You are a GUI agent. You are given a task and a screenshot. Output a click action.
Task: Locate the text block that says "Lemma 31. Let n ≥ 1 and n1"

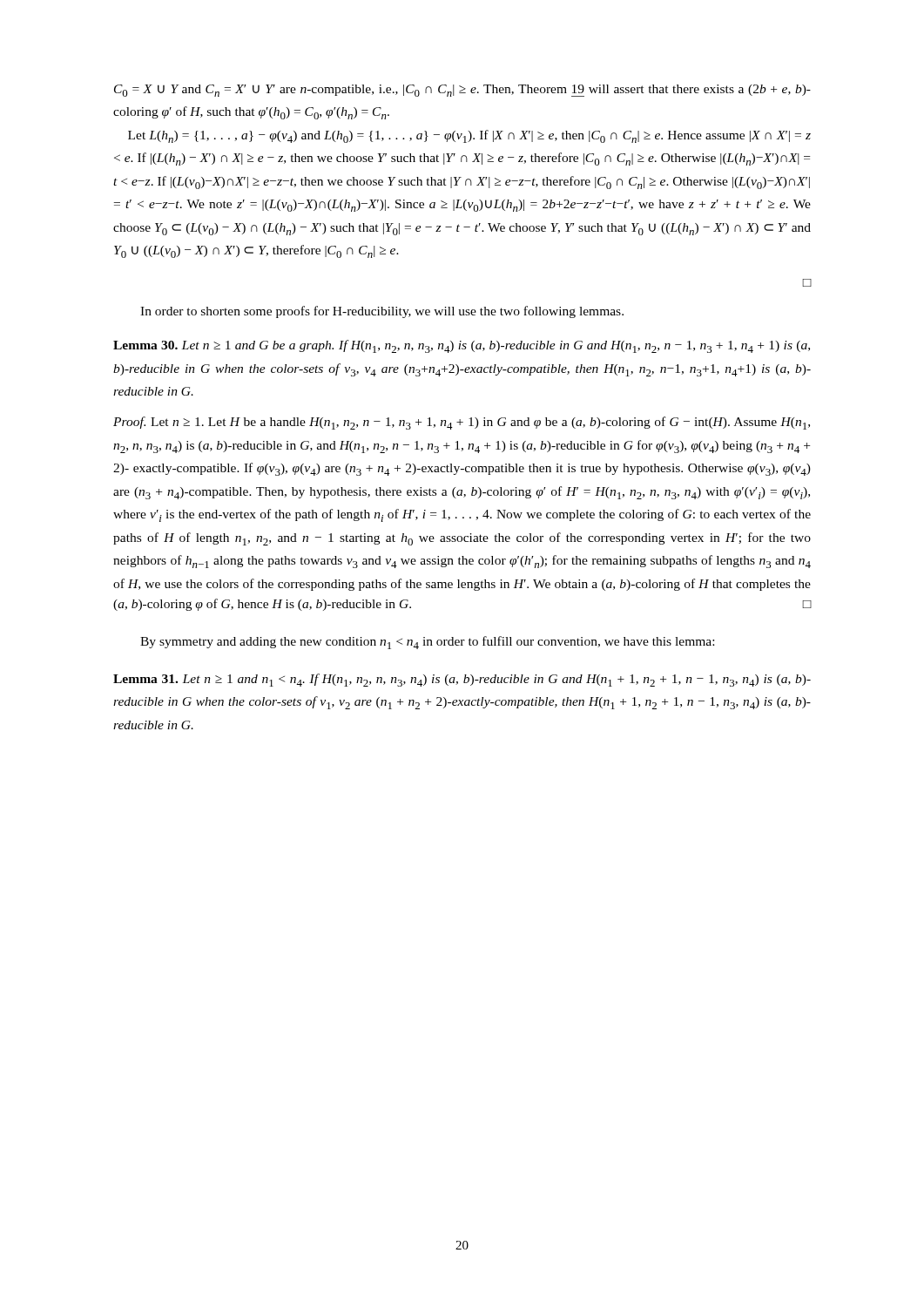click(462, 701)
